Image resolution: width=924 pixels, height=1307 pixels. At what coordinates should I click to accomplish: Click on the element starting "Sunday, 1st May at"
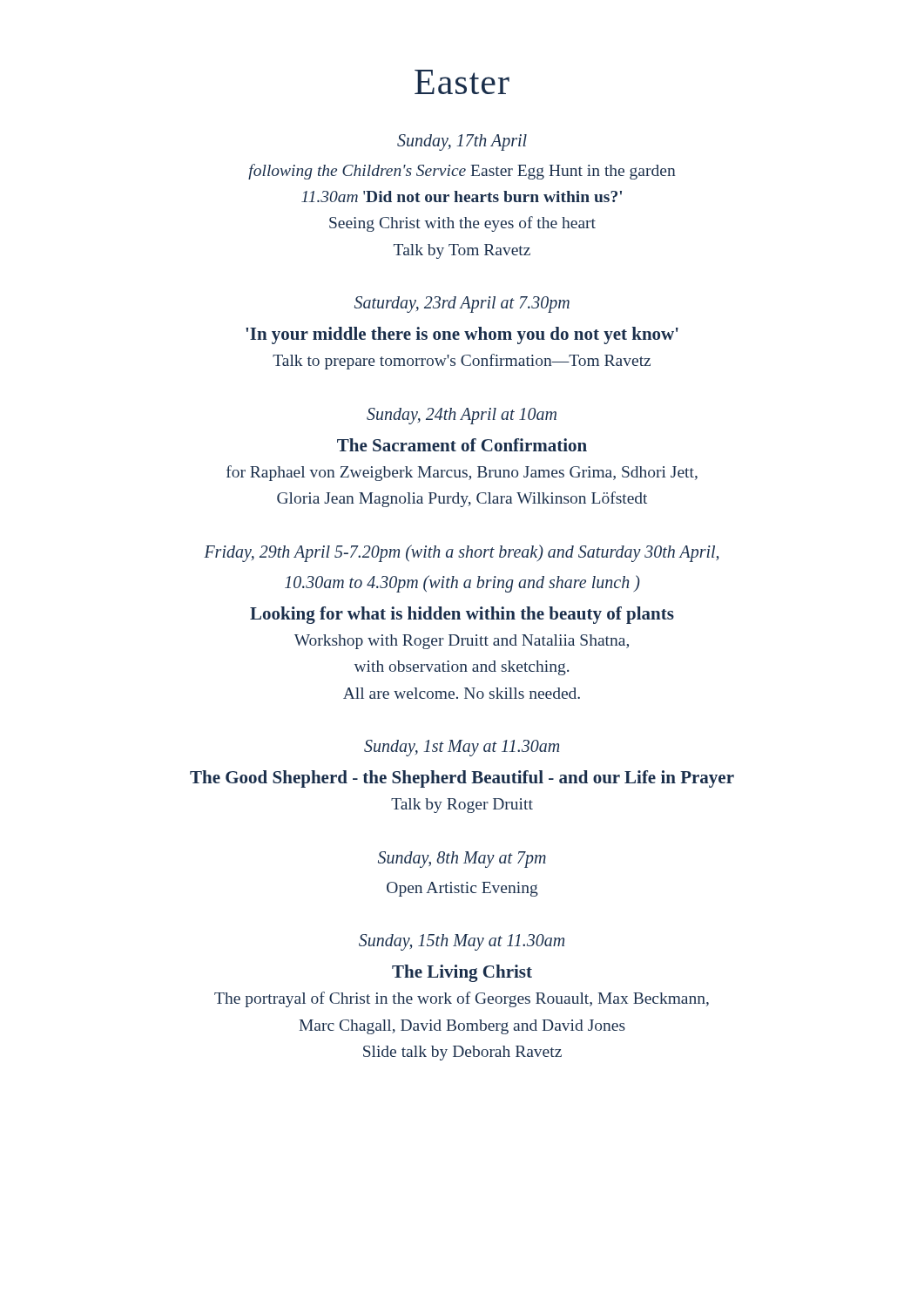click(x=462, y=775)
